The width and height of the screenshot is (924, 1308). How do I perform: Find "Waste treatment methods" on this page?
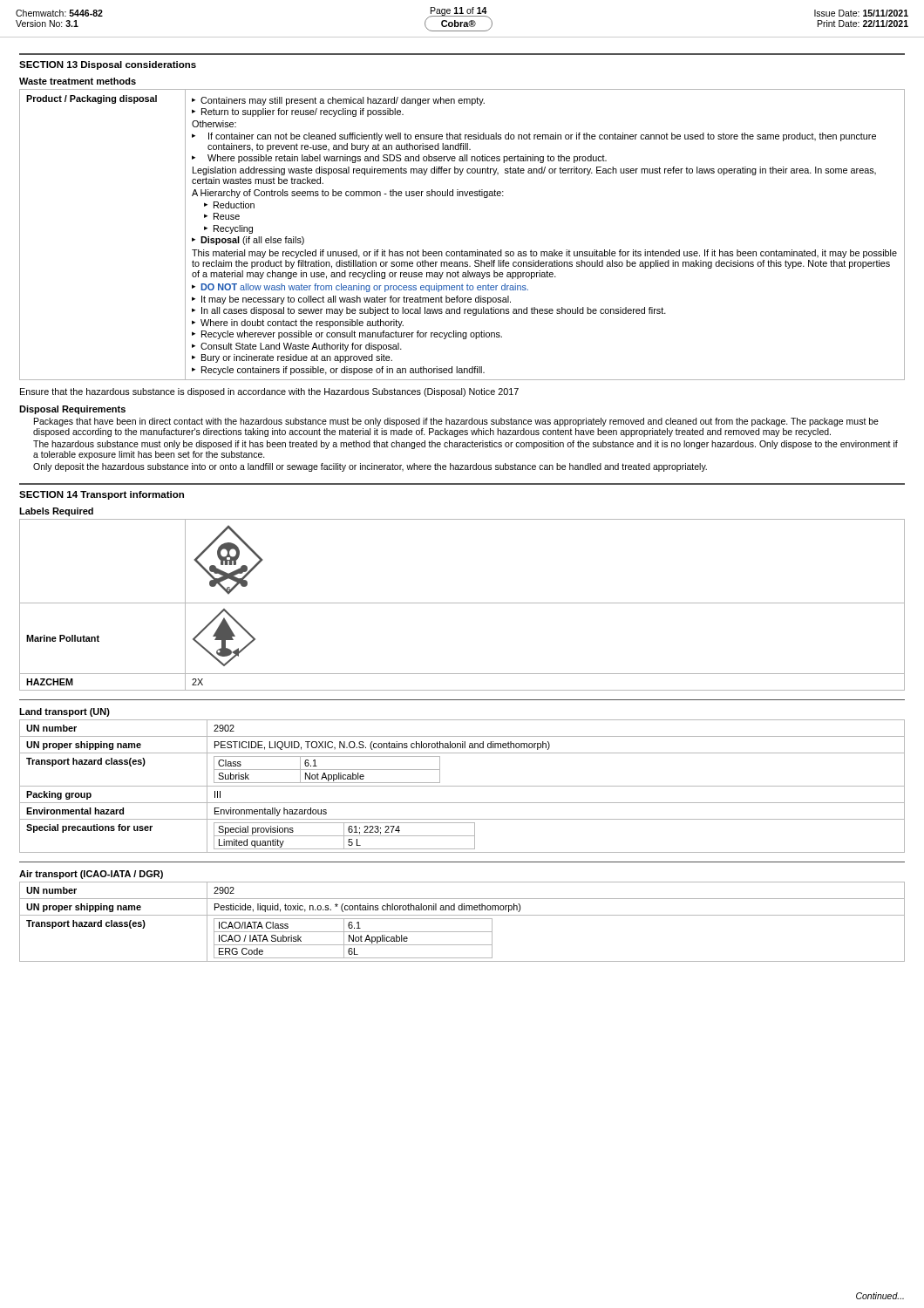pyautogui.click(x=78, y=81)
